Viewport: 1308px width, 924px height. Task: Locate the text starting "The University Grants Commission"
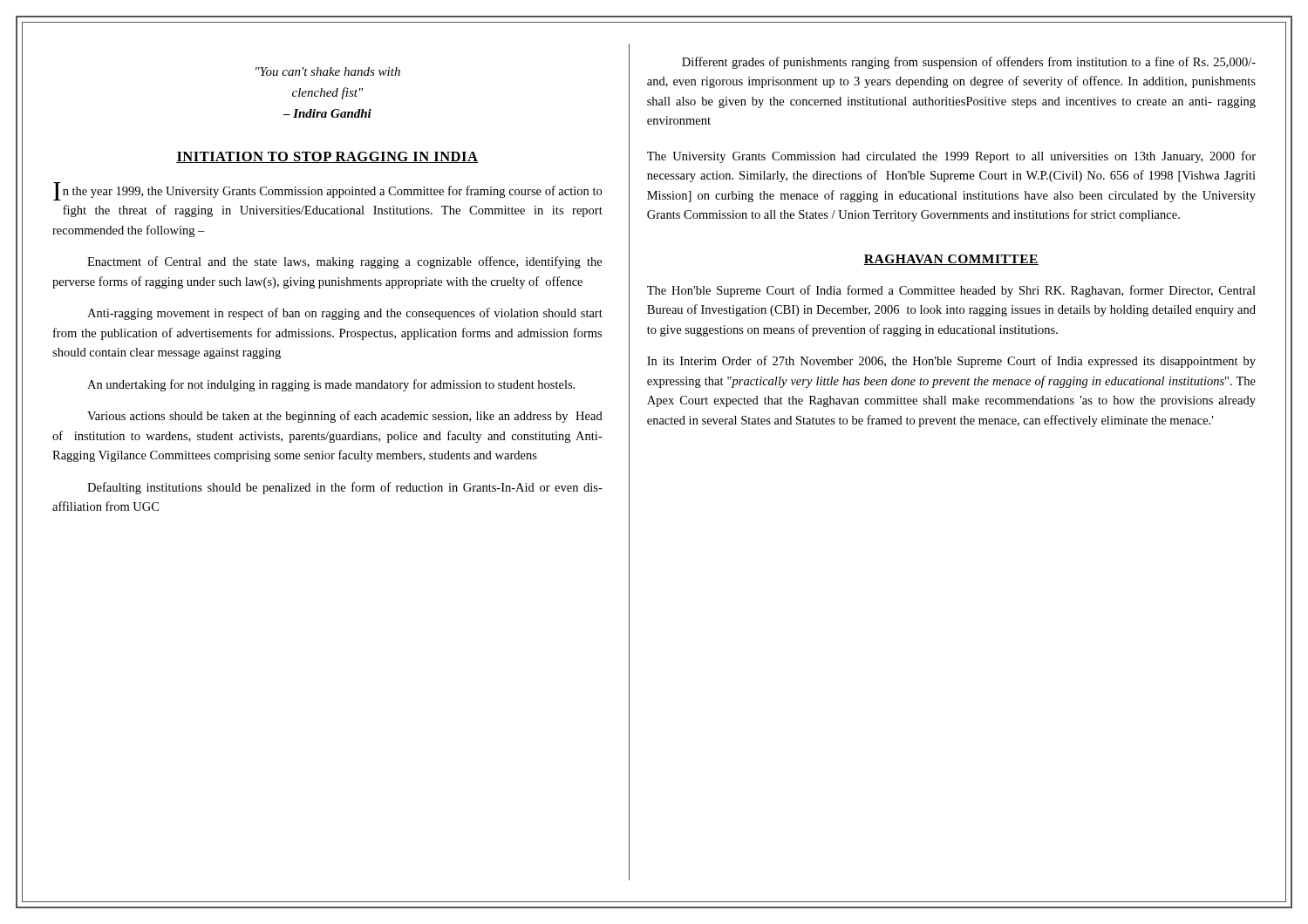pyautogui.click(x=951, y=185)
